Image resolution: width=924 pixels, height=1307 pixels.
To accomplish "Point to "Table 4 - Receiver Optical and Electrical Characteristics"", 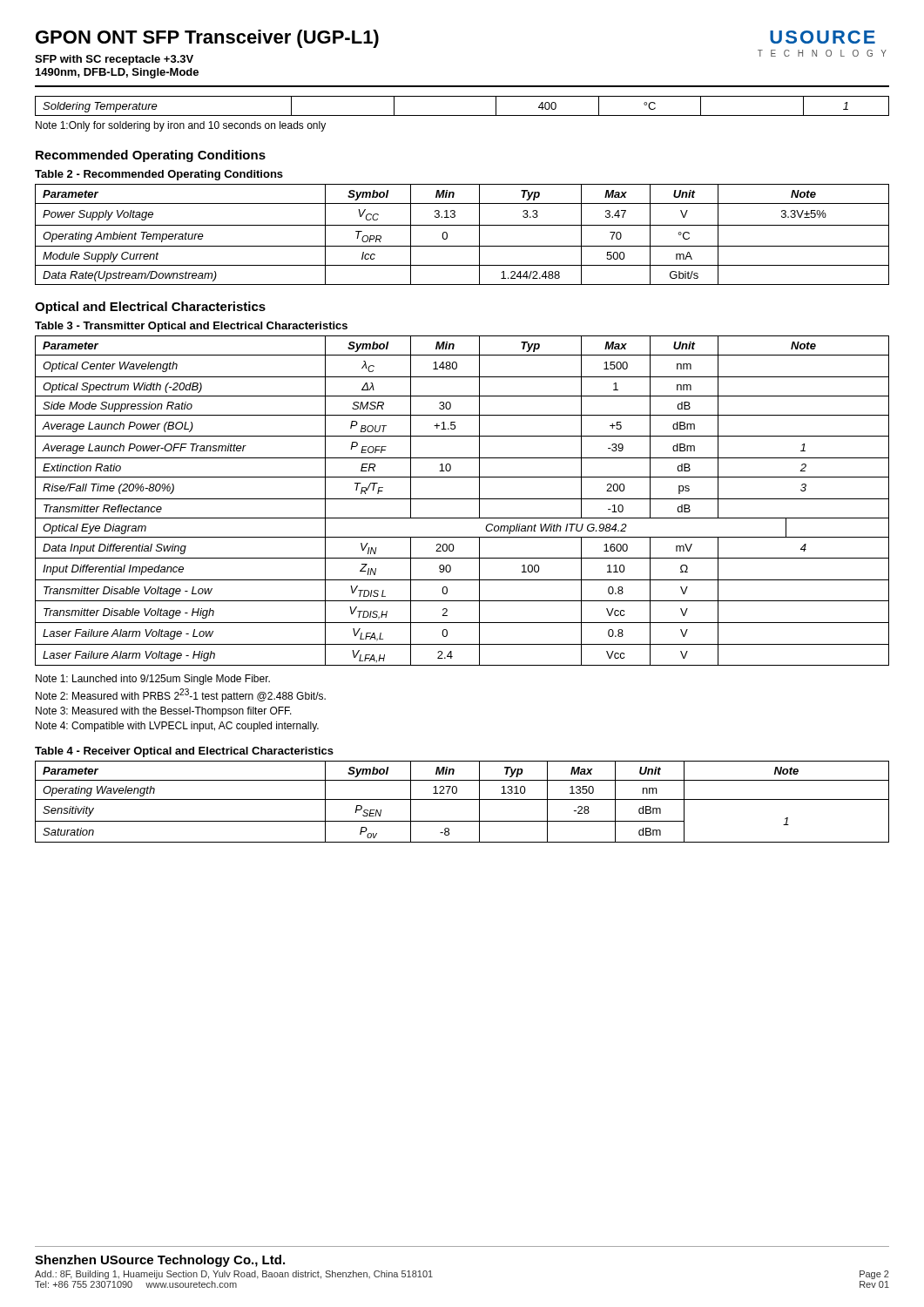I will (x=184, y=751).
